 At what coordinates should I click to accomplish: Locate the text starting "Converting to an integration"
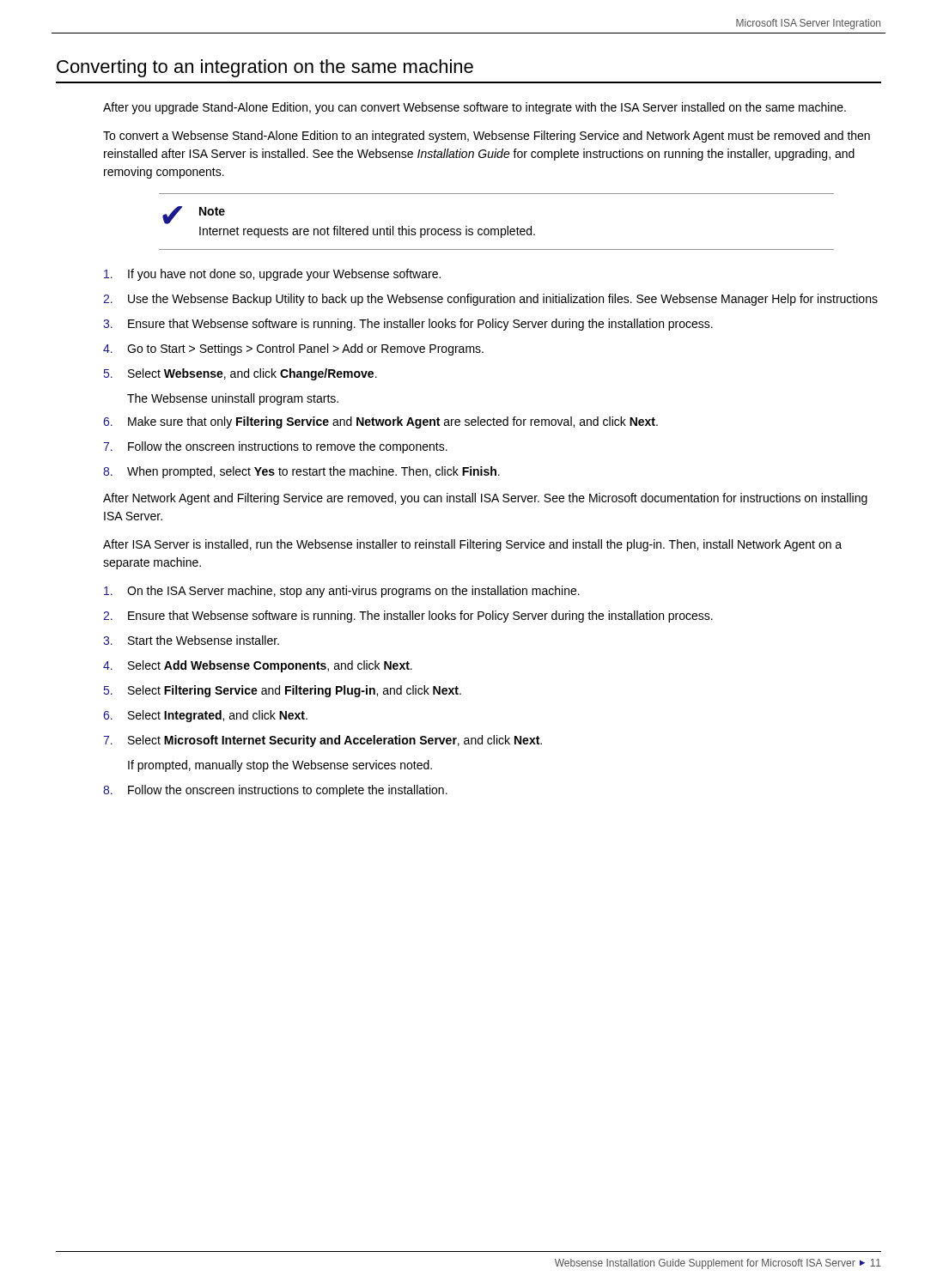[265, 67]
